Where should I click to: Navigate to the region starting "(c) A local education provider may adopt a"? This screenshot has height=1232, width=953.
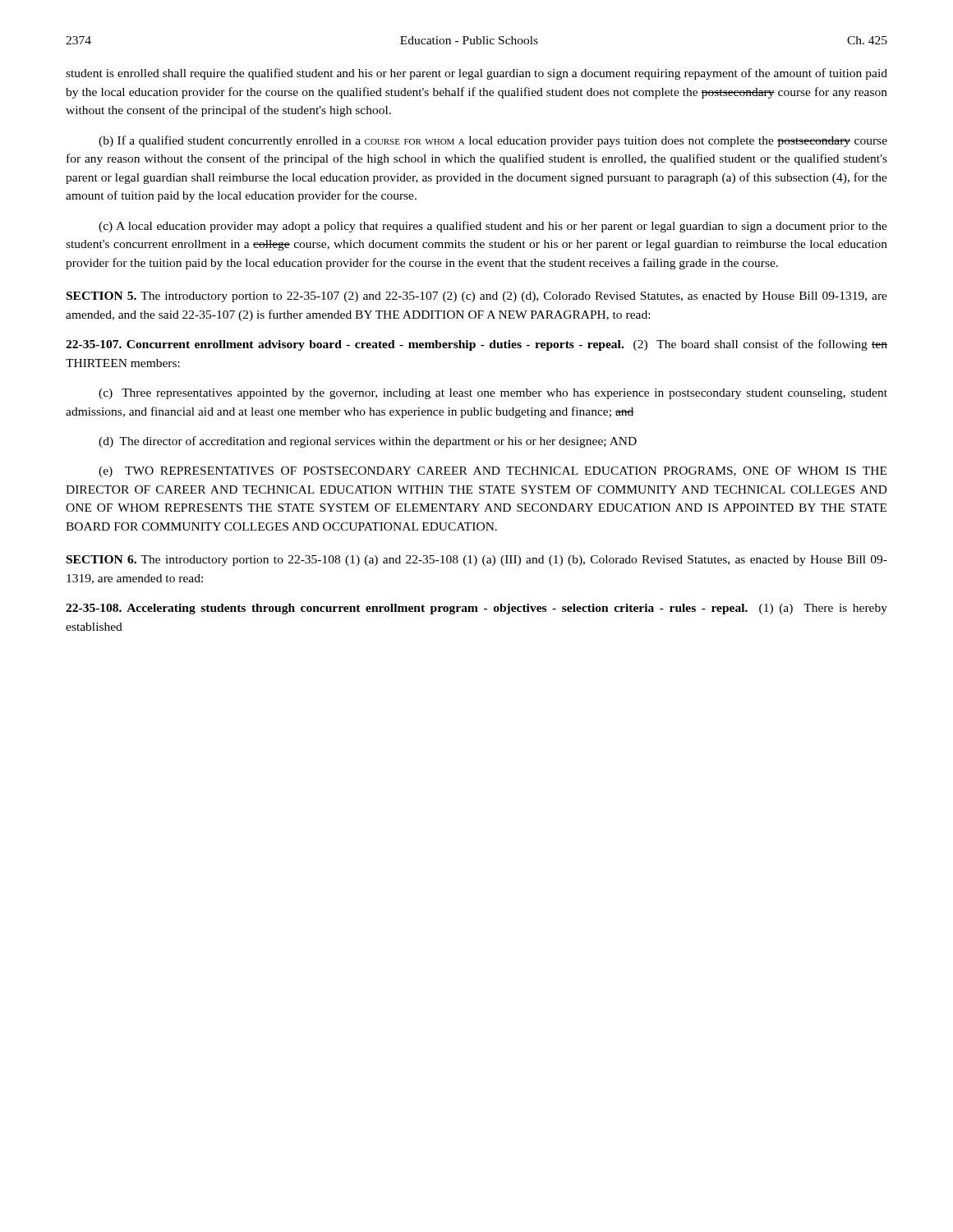tap(476, 244)
